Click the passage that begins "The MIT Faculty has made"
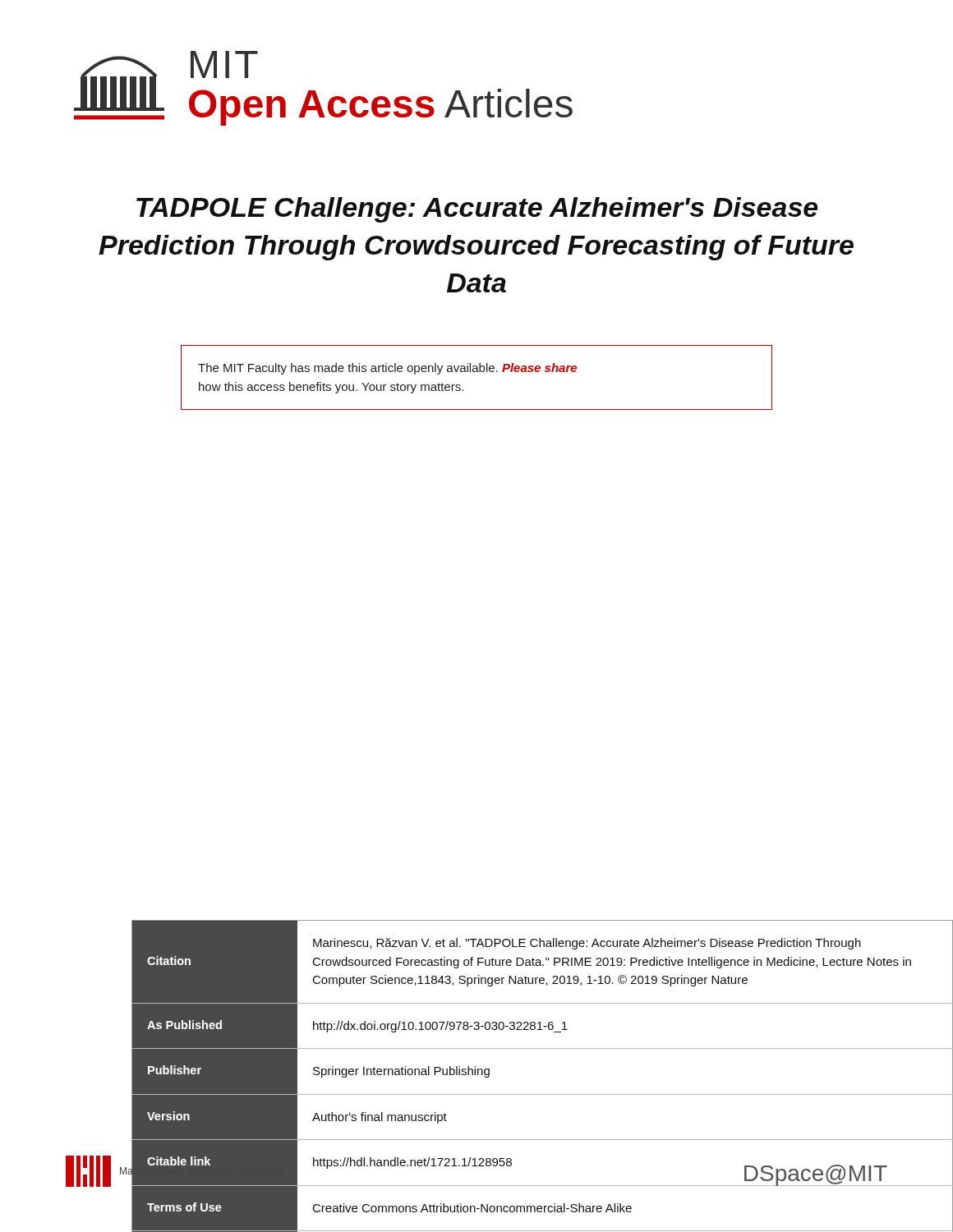Viewport: 953px width, 1232px height. pyautogui.click(x=388, y=377)
